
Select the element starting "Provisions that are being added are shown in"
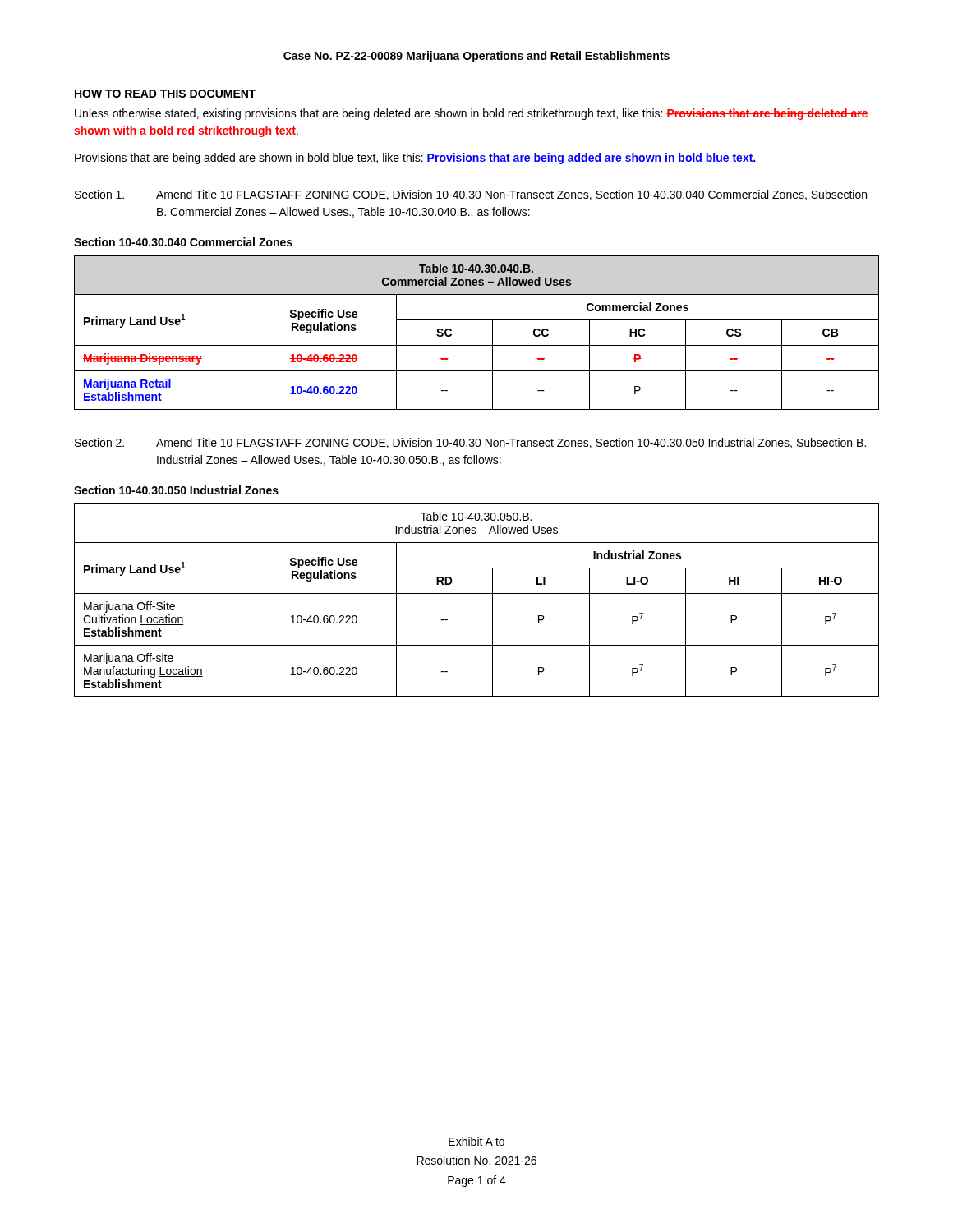click(415, 158)
